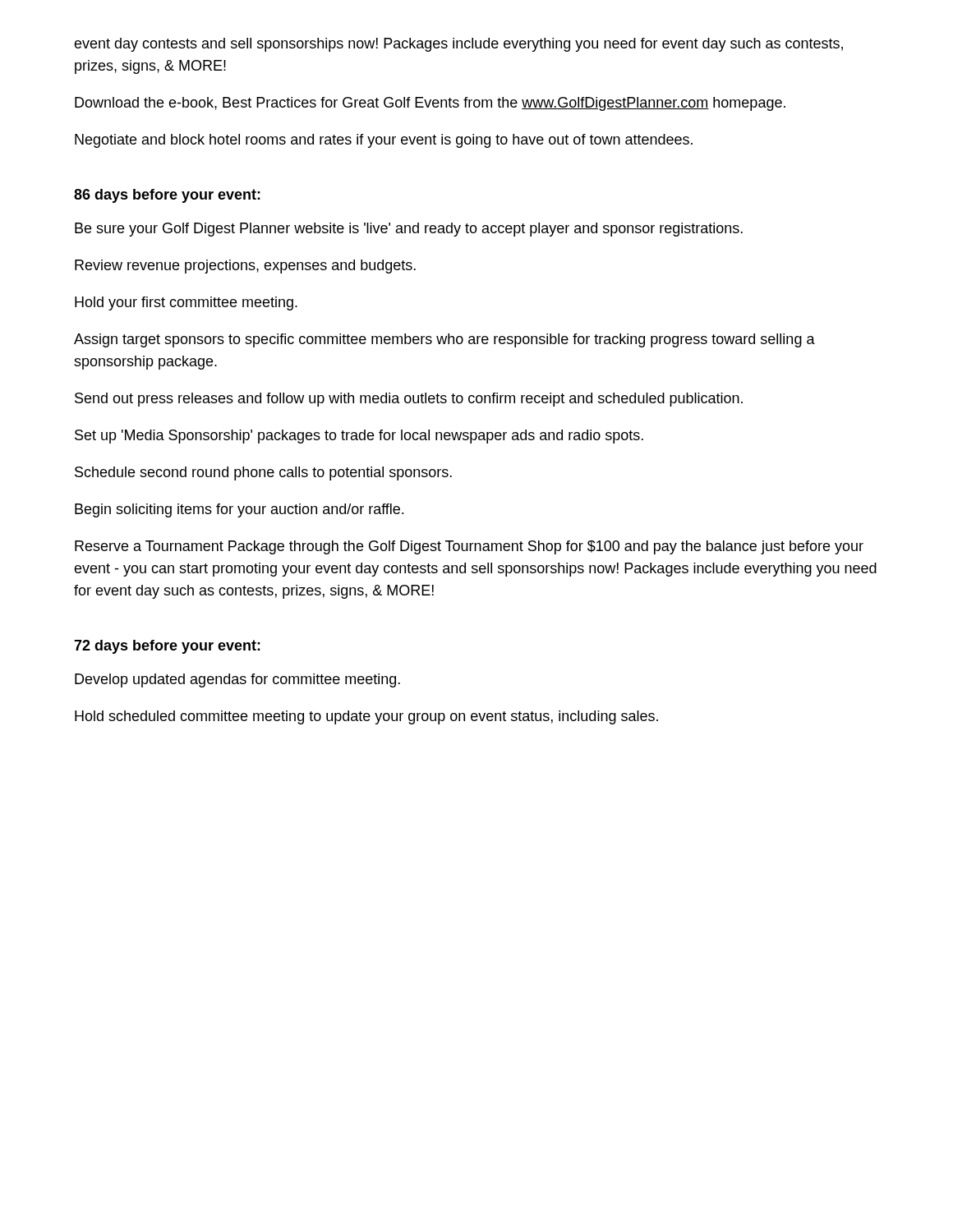
Task: Point to the block beginning "event day contests"
Action: click(x=459, y=55)
